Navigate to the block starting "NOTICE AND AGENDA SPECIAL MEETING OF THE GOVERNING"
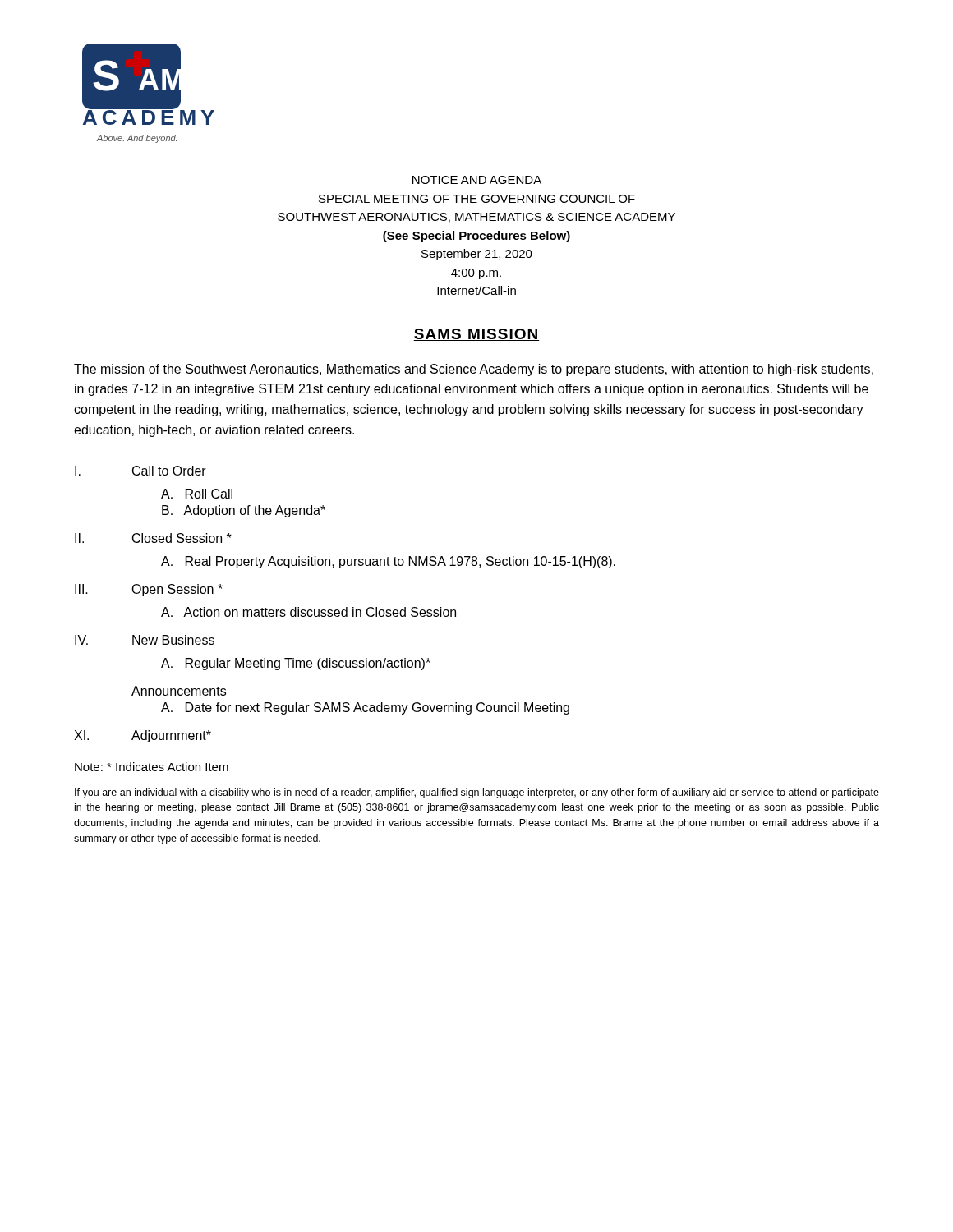Screen dimensions: 1232x953 [476, 235]
